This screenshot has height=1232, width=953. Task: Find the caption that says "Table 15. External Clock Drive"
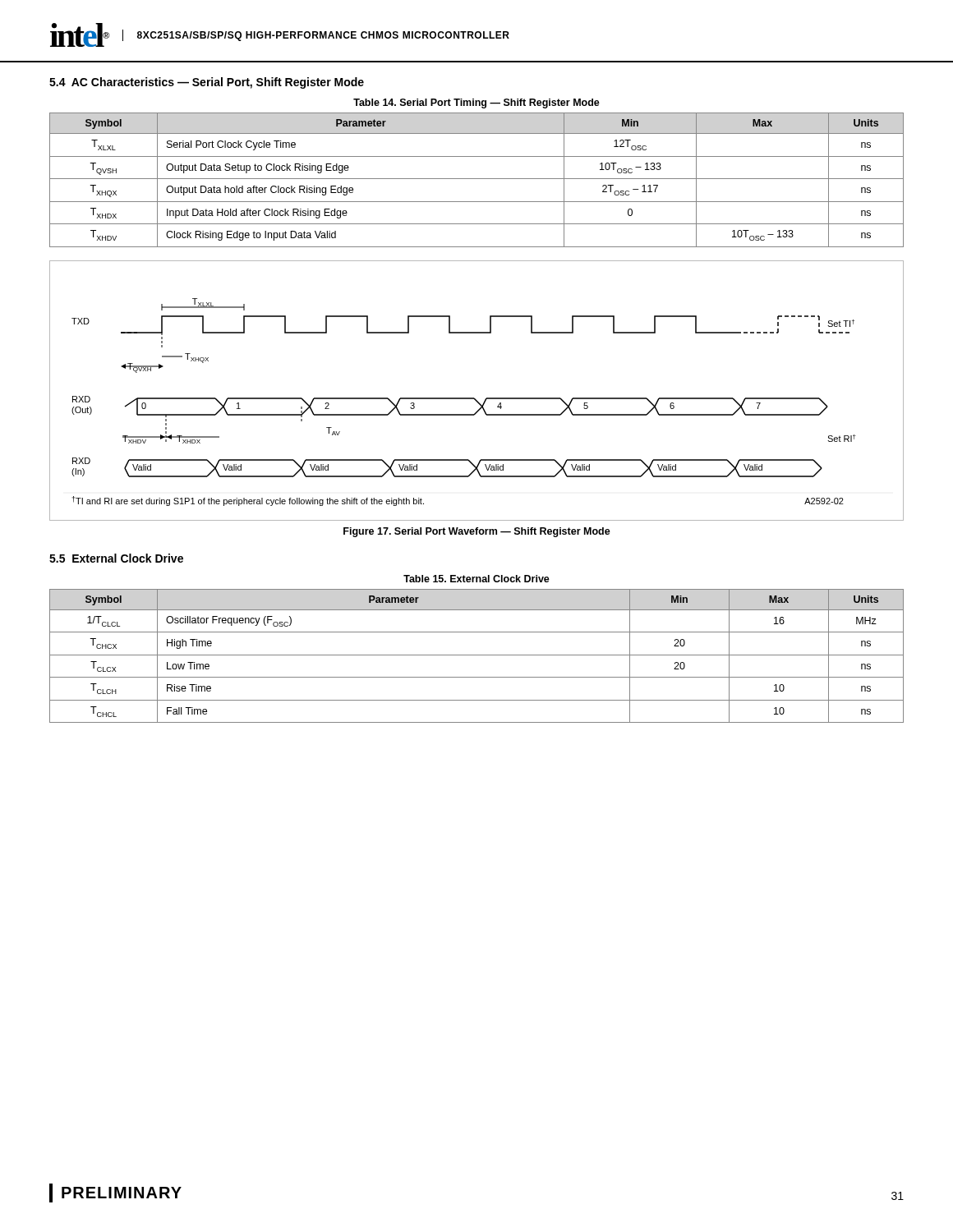(x=476, y=579)
